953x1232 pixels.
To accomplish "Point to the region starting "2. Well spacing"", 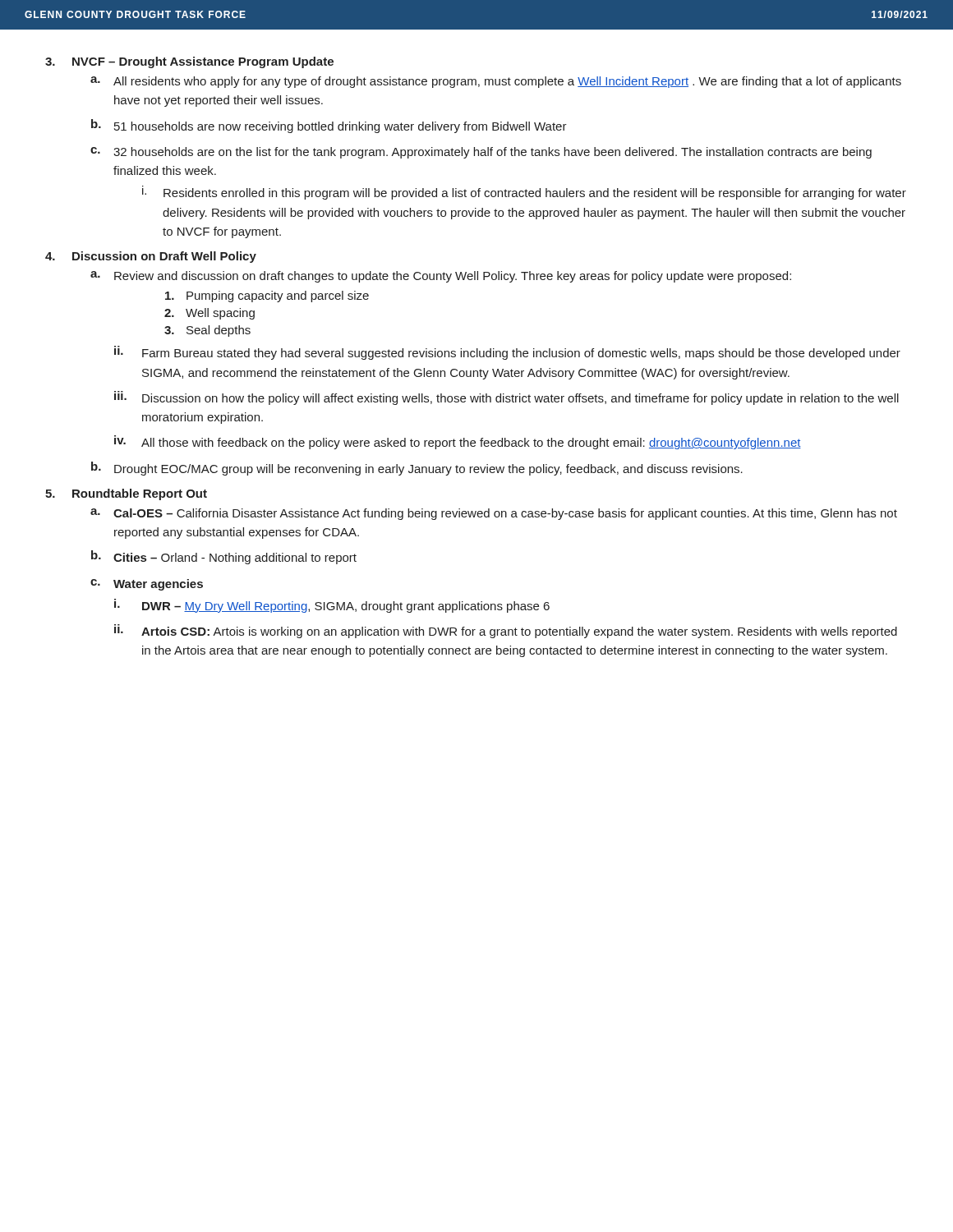I will click(210, 313).
